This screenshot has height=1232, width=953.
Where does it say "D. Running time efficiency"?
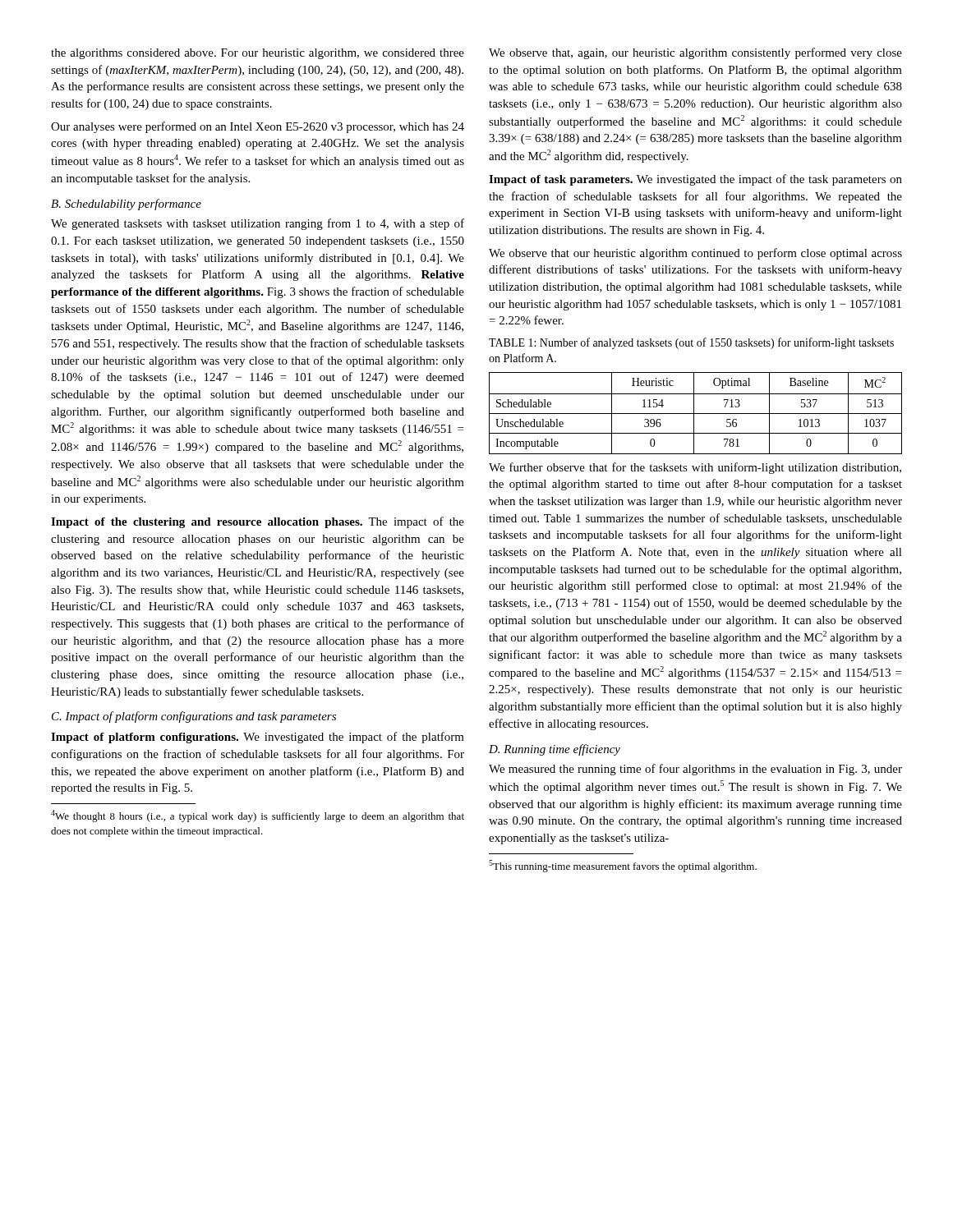[x=555, y=750]
